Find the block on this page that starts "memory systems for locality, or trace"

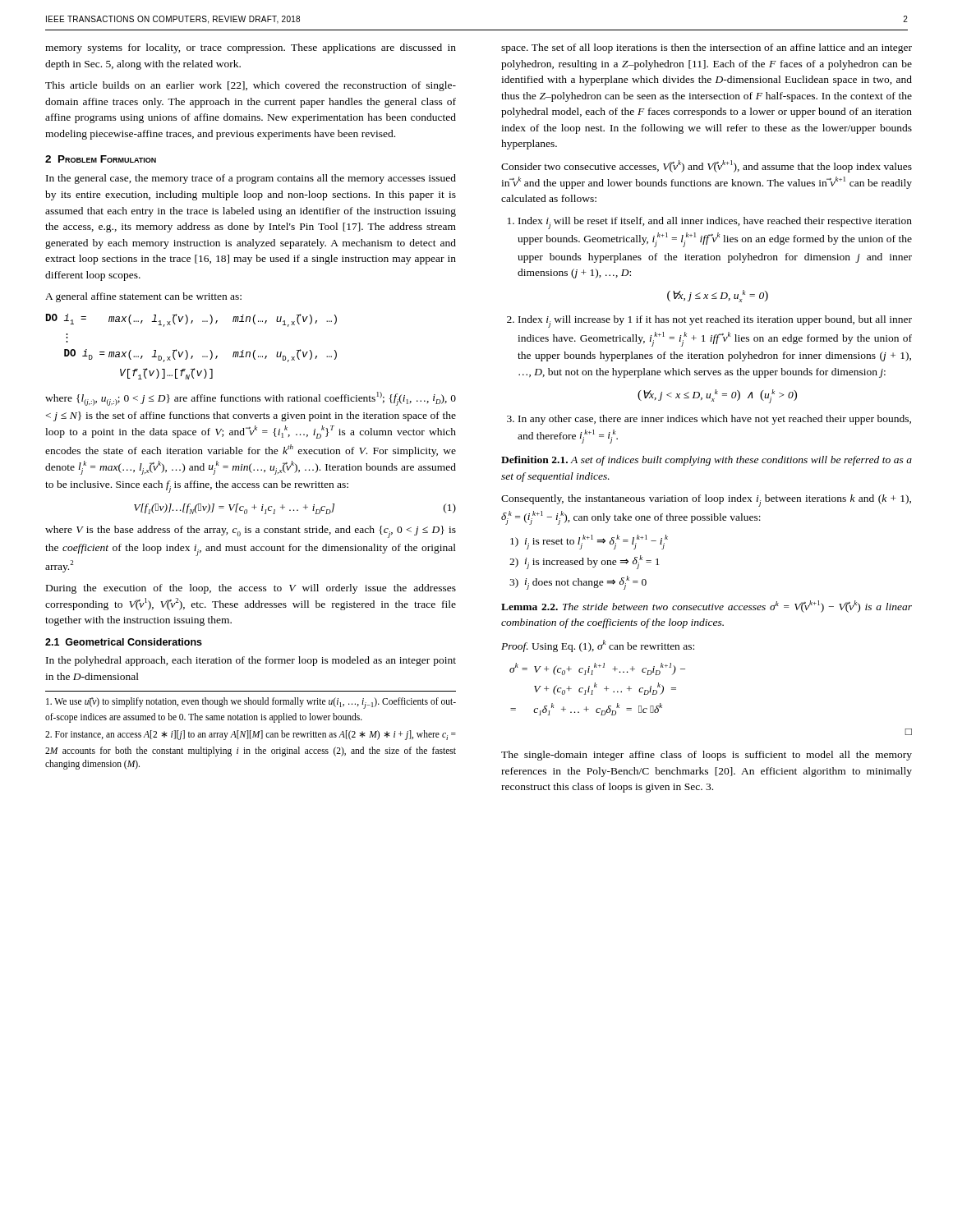pyautogui.click(x=251, y=90)
